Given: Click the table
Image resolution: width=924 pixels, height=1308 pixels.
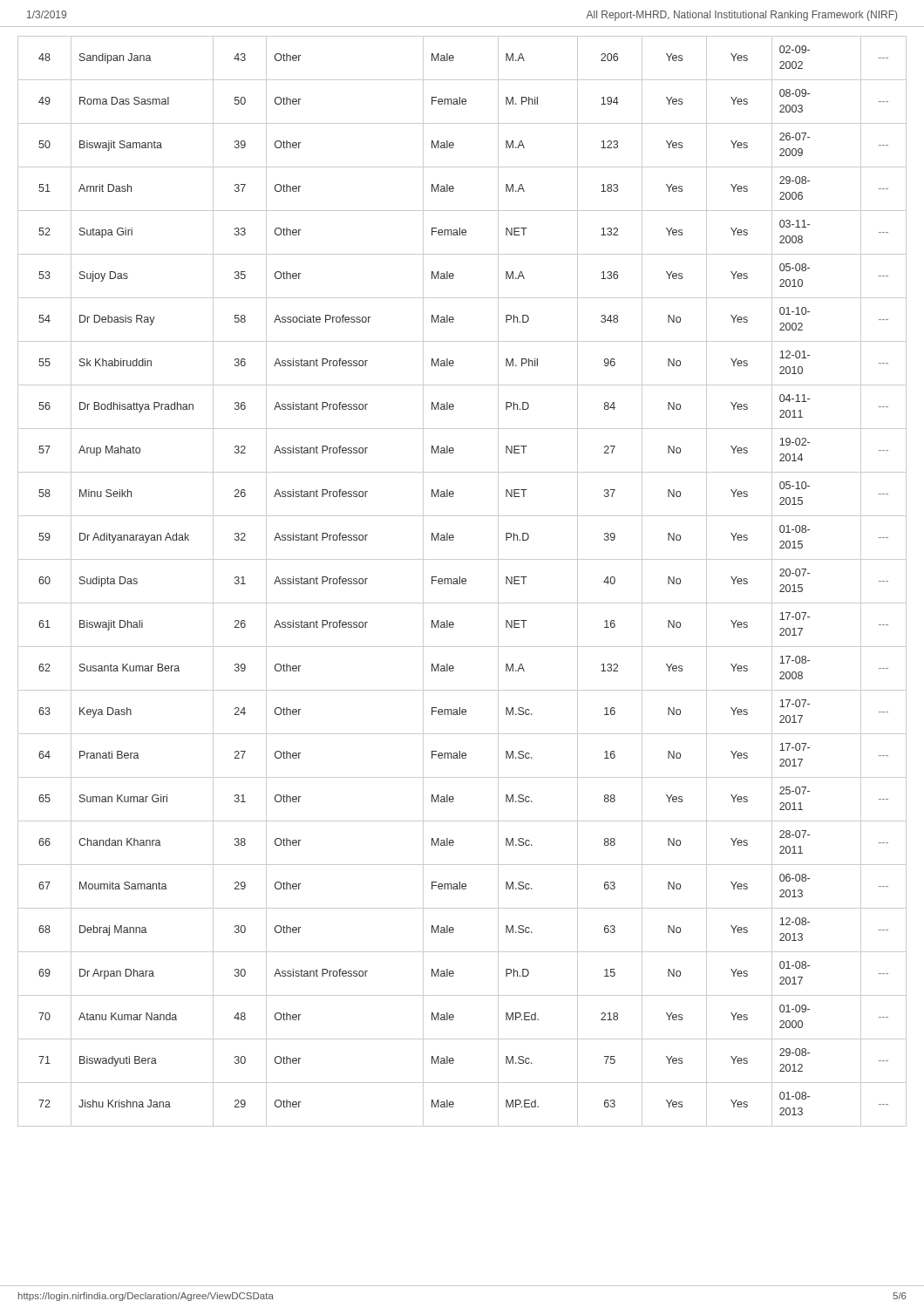Looking at the screenshot, I should pyautogui.click(x=462, y=581).
